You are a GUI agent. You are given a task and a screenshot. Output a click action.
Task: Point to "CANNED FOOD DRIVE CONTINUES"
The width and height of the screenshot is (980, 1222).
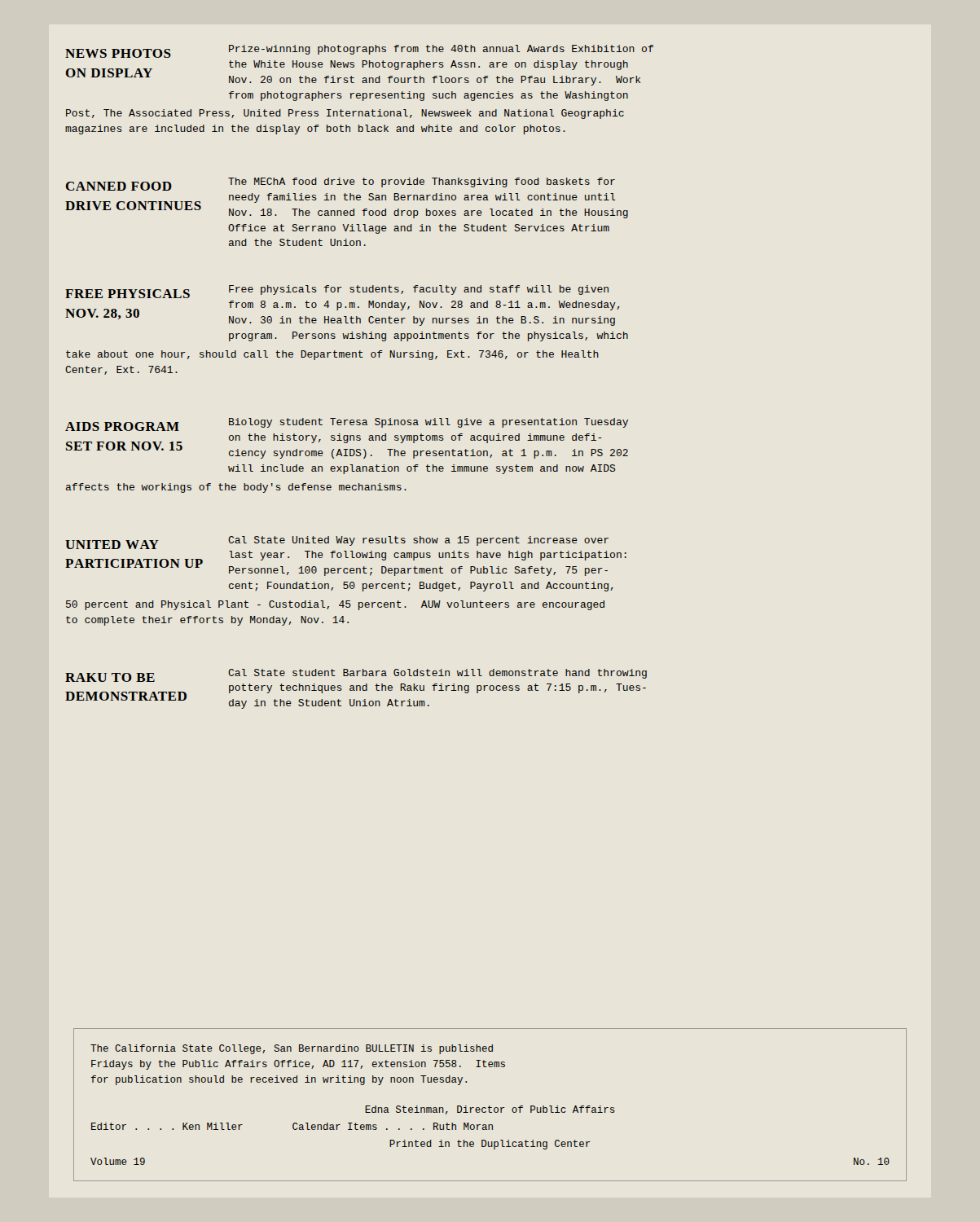[x=133, y=196]
